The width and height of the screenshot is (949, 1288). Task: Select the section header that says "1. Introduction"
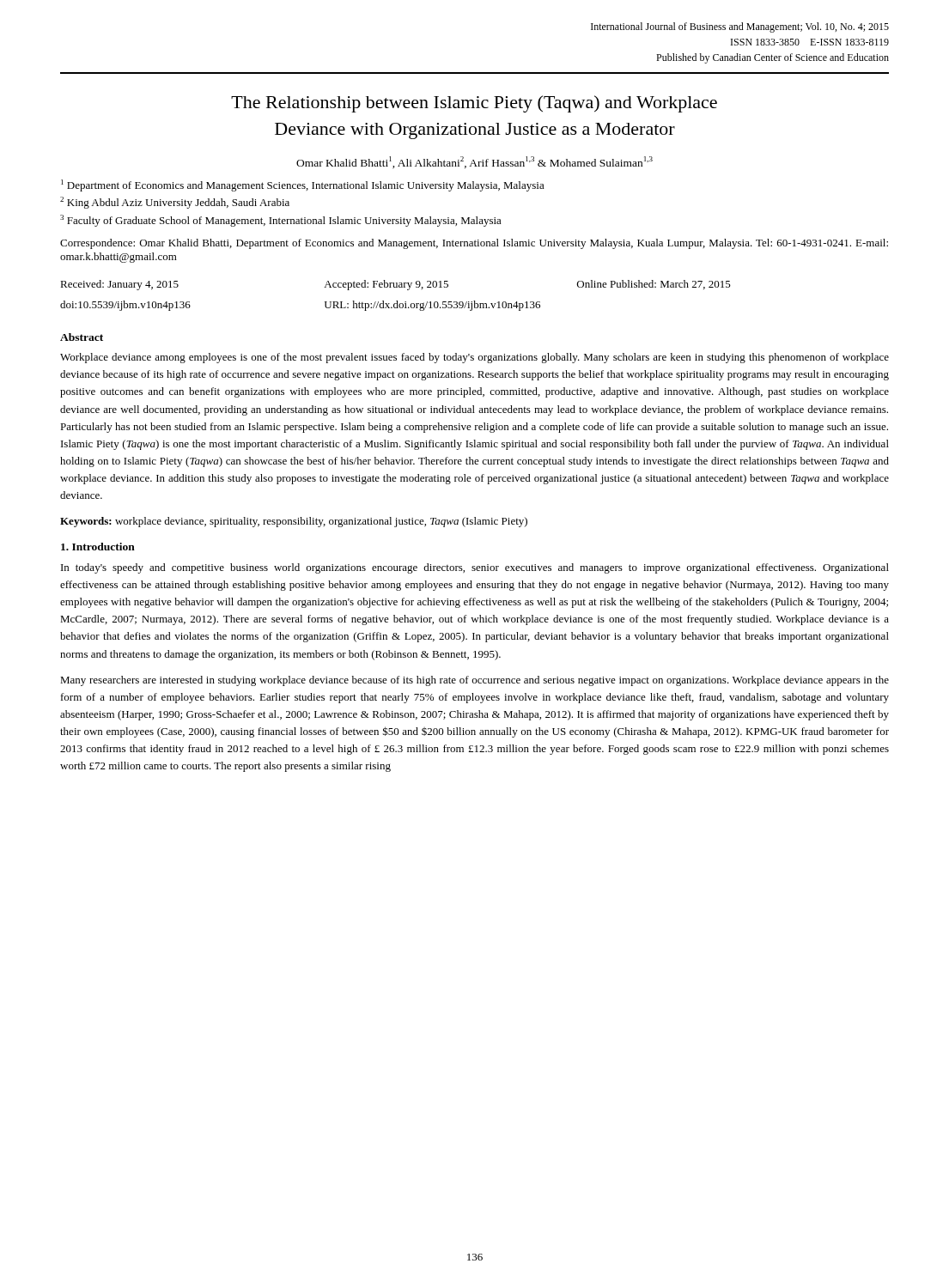(x=97, y=546)
